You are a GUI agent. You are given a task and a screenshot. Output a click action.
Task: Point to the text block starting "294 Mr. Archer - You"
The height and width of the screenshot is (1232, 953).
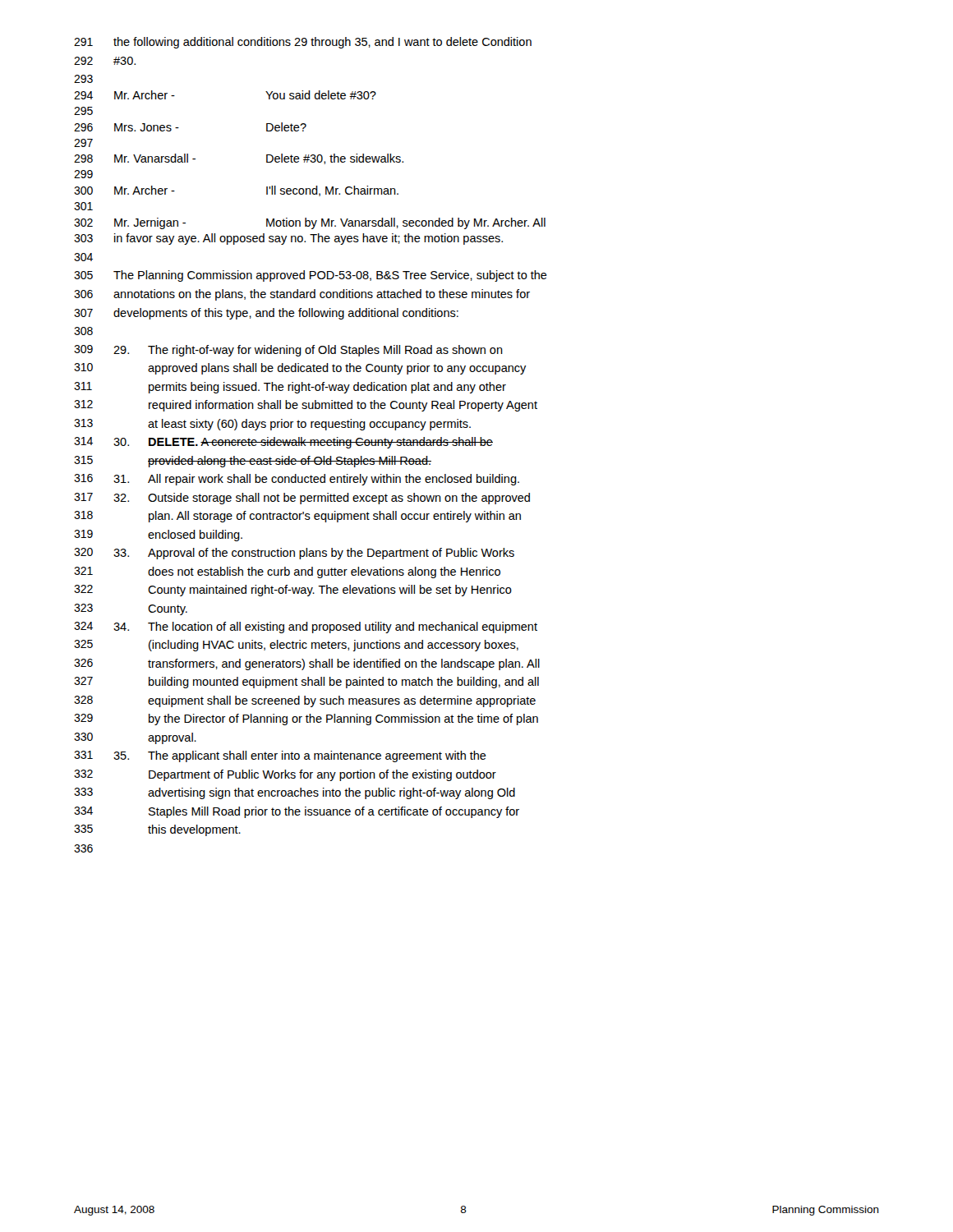(83, 95)
